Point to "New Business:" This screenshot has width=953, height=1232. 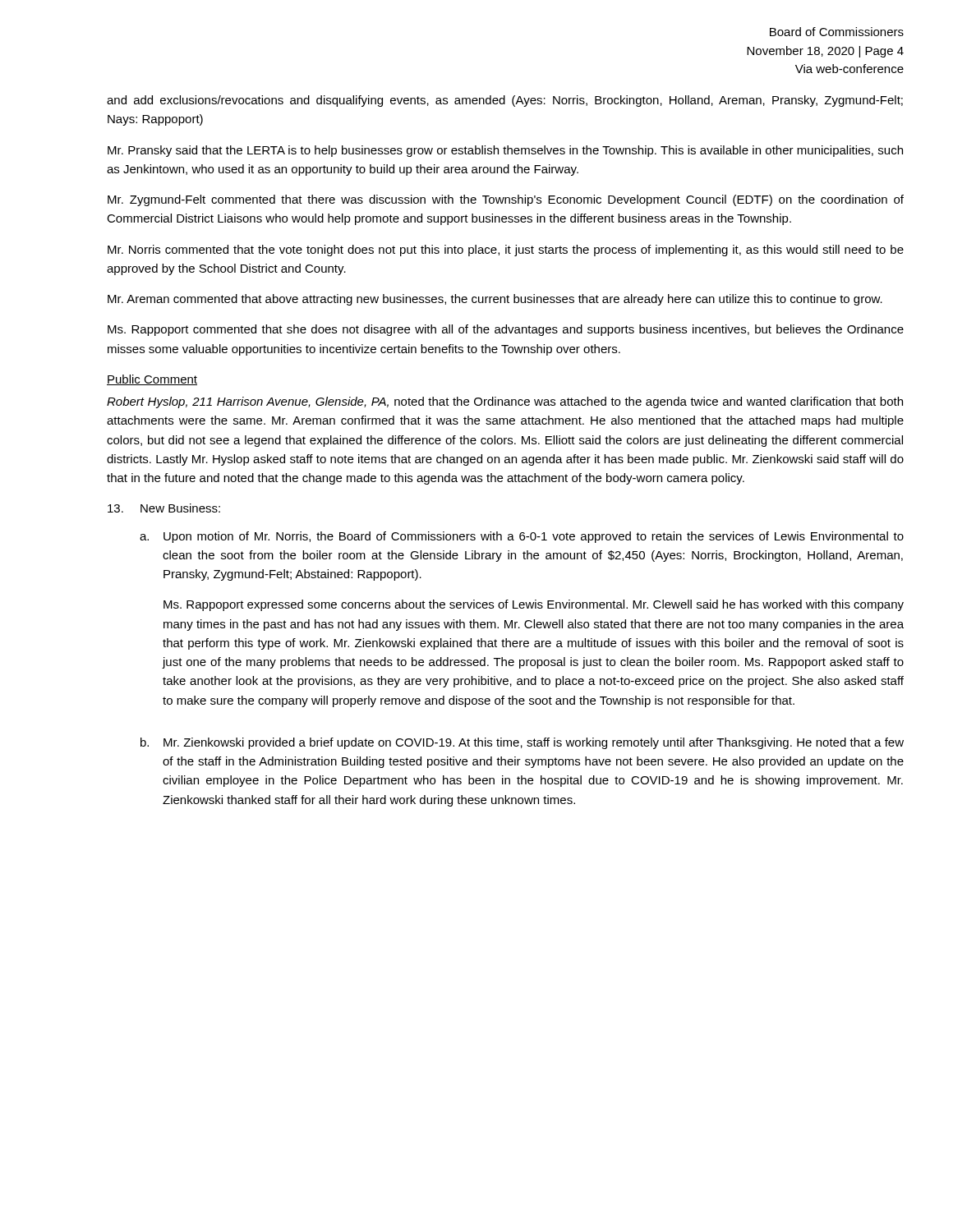[x=180, y=508]
